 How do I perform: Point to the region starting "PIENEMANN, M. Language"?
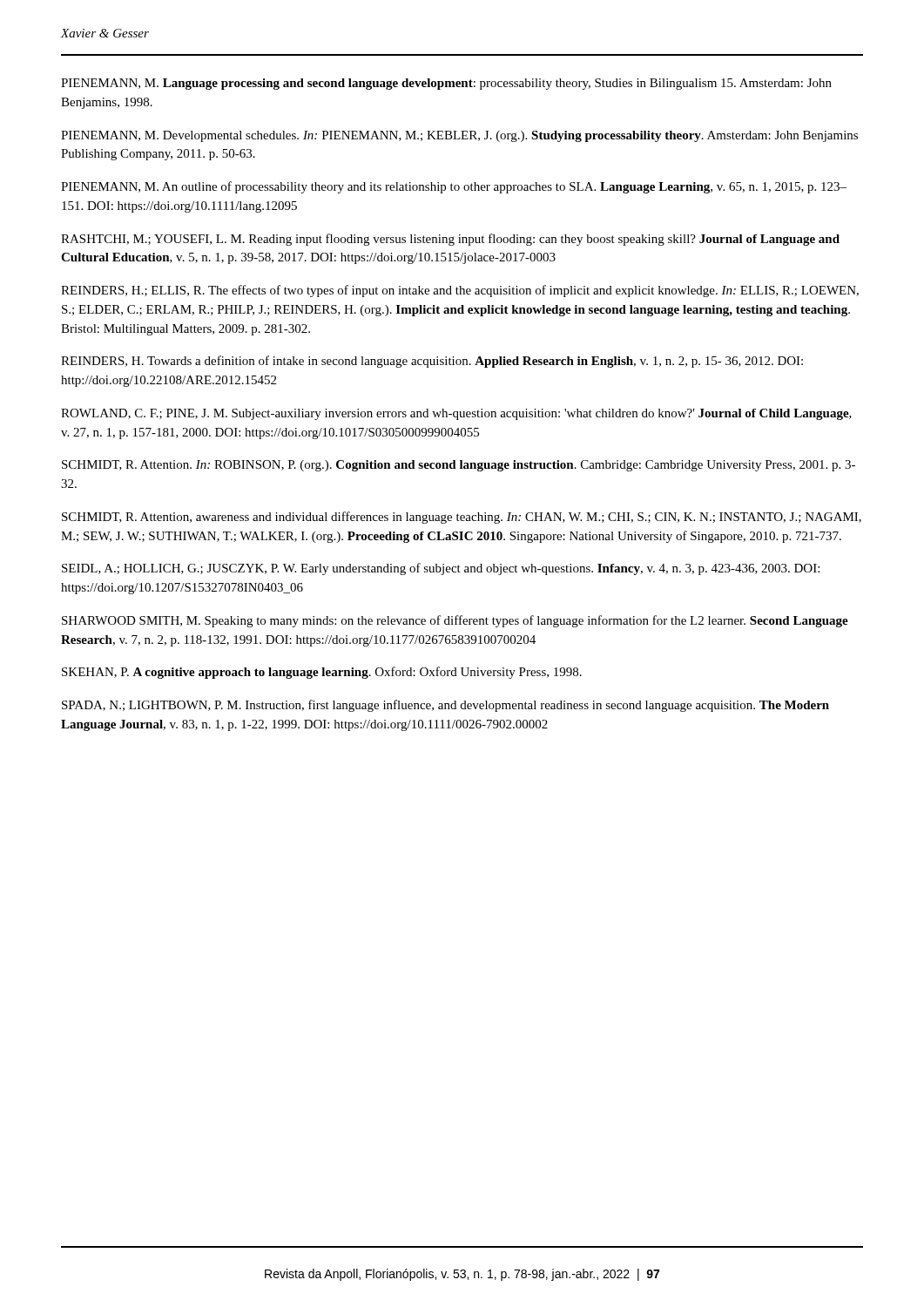pos(446,92)
